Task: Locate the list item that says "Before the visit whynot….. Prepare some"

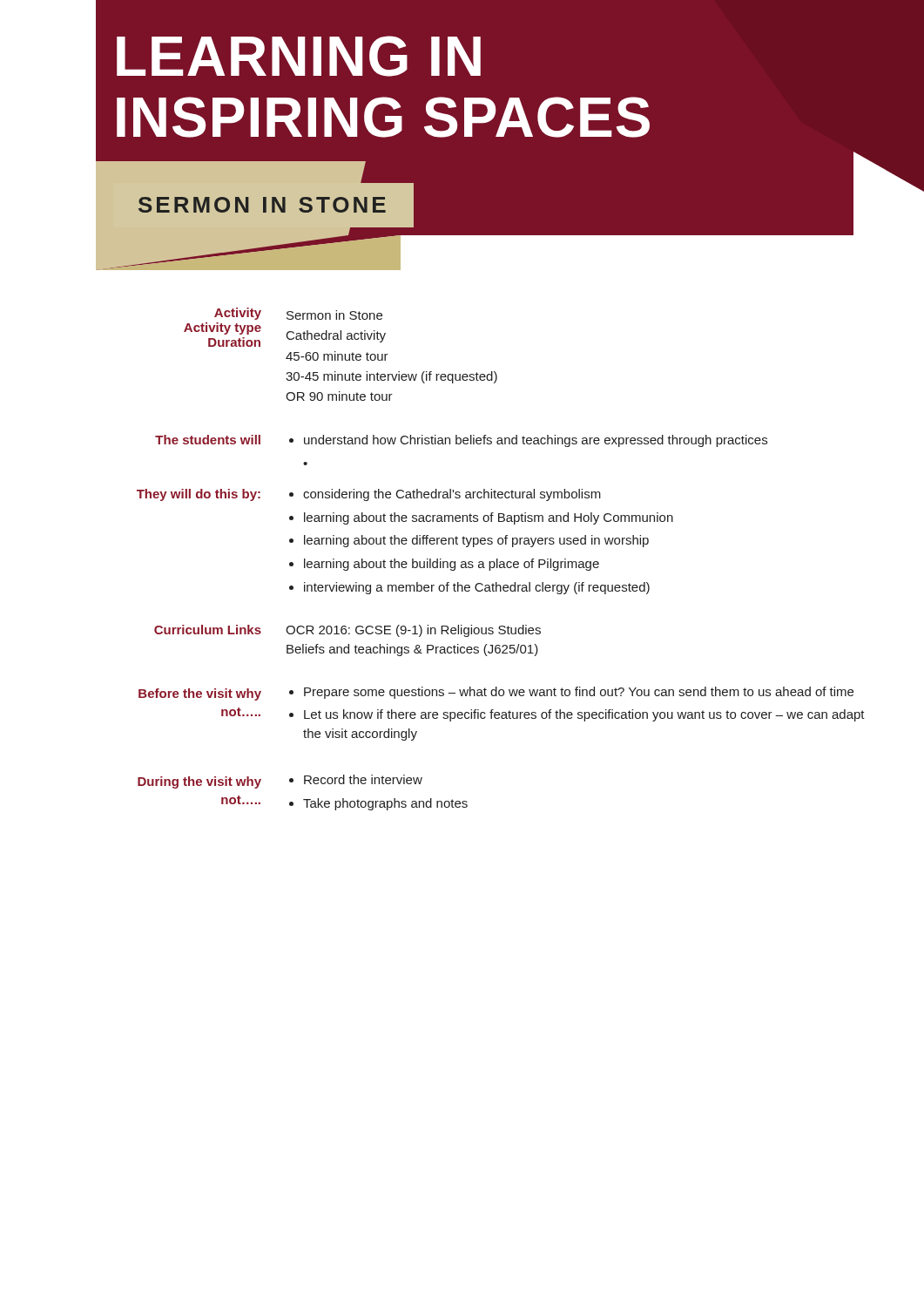Action: [x=471, y=715]
